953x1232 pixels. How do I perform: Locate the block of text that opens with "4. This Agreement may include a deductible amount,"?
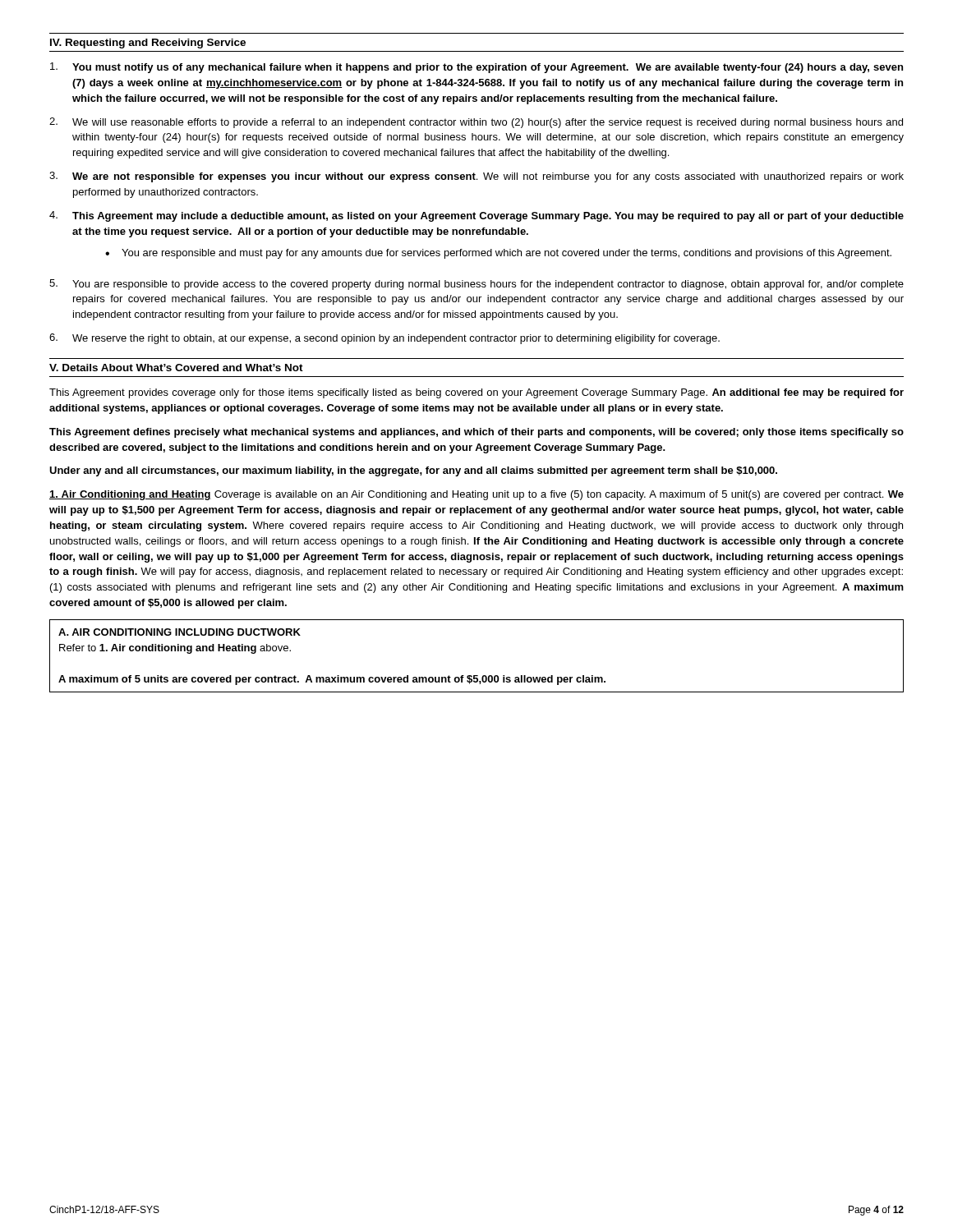(x=476, y=238)
